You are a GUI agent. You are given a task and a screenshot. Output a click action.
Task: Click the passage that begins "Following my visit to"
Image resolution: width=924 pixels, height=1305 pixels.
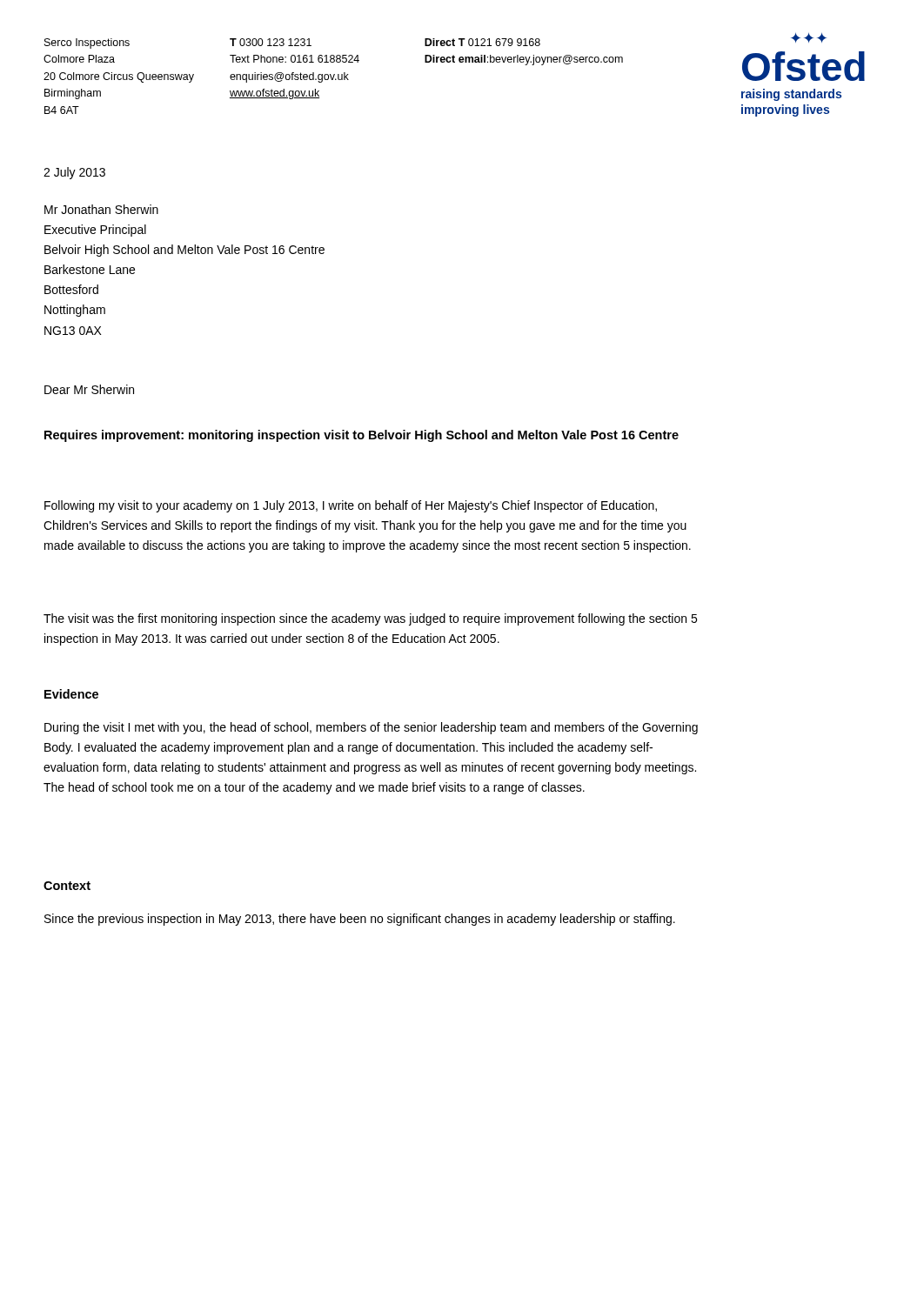(x=367, y=526)
